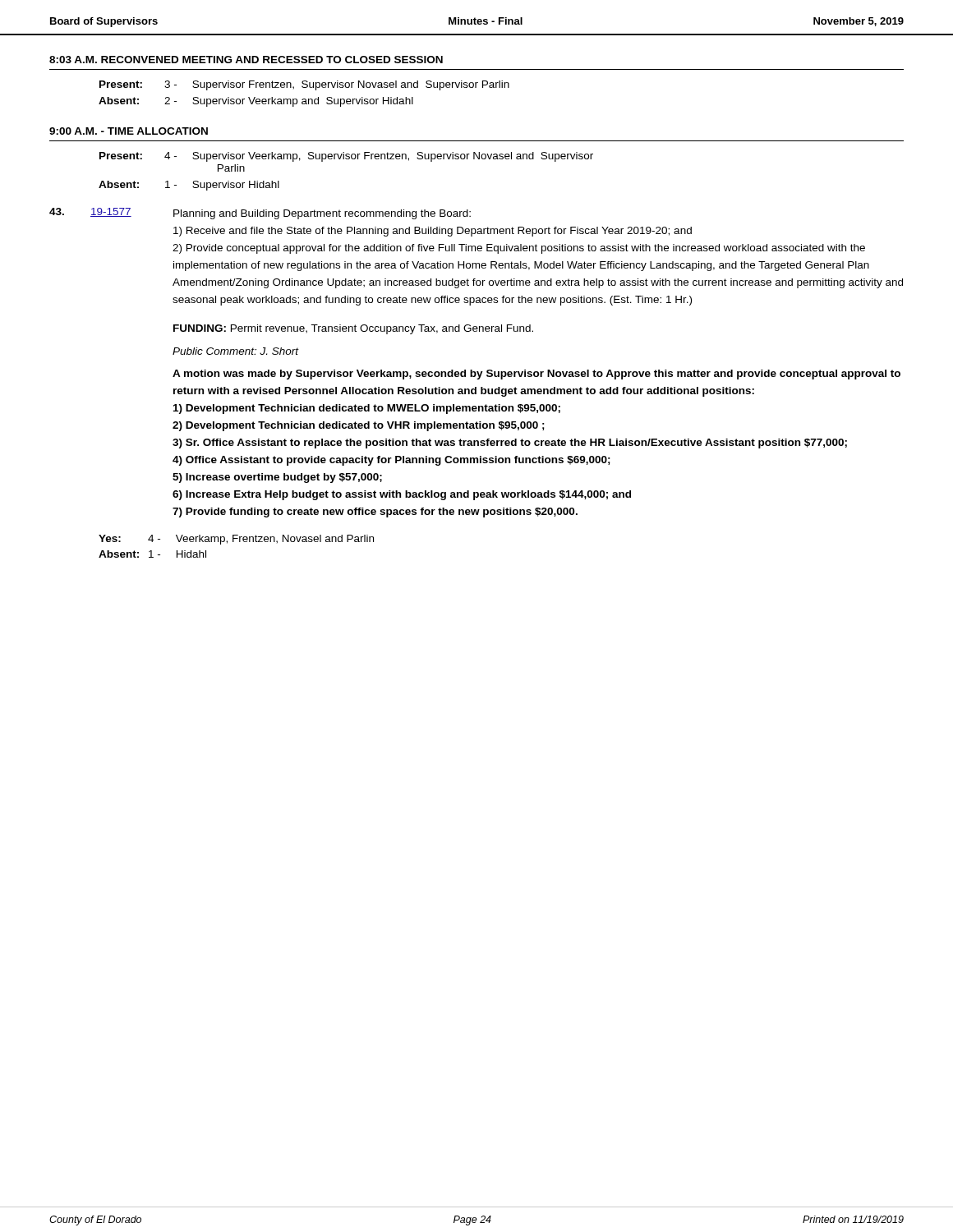953x1232 pixels.
Task: Select the text starting "9:00 A.M. - TIME ALLOCATION"
Action: [129, 131]
